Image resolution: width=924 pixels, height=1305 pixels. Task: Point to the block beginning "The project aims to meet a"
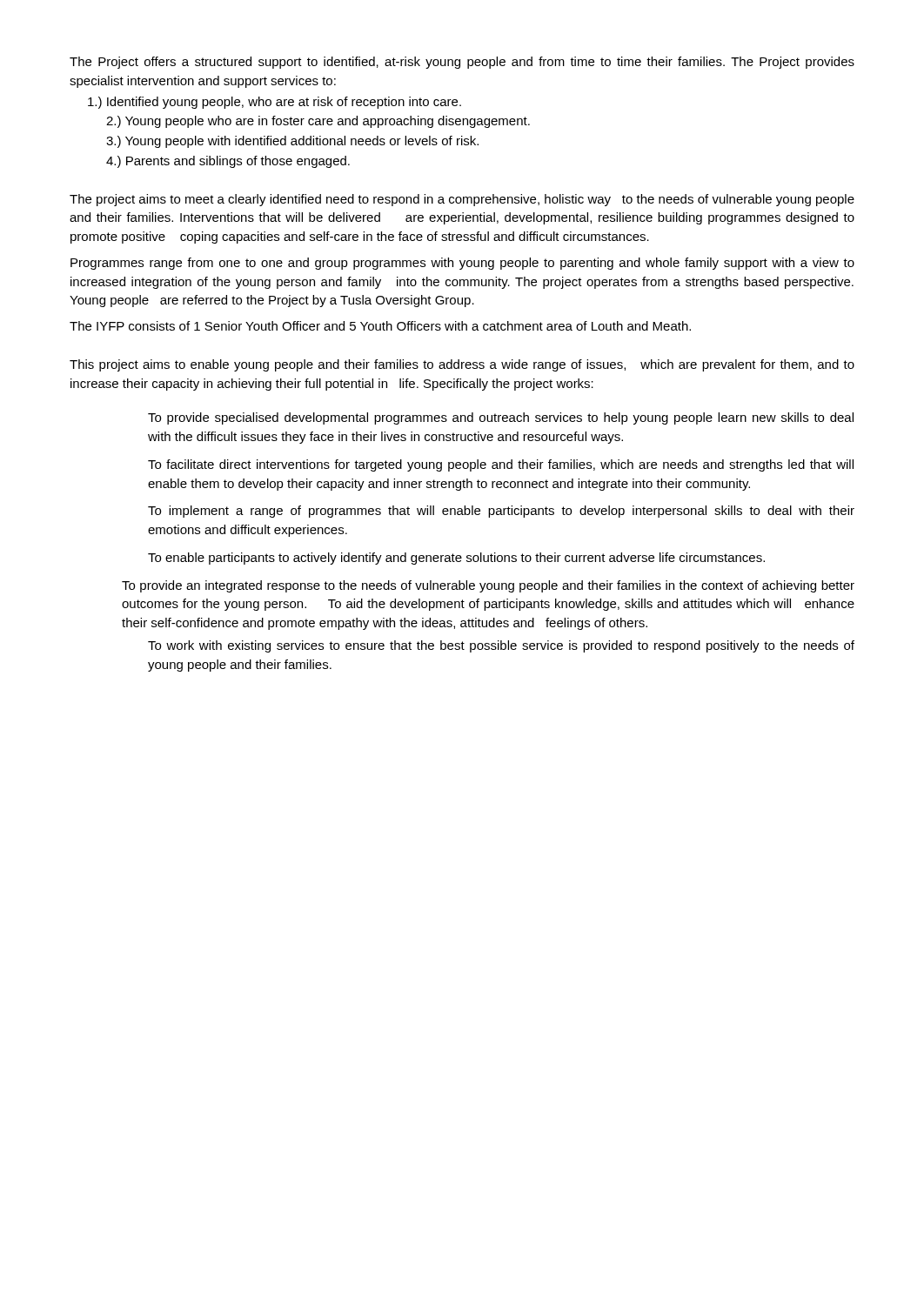[462, 217]
